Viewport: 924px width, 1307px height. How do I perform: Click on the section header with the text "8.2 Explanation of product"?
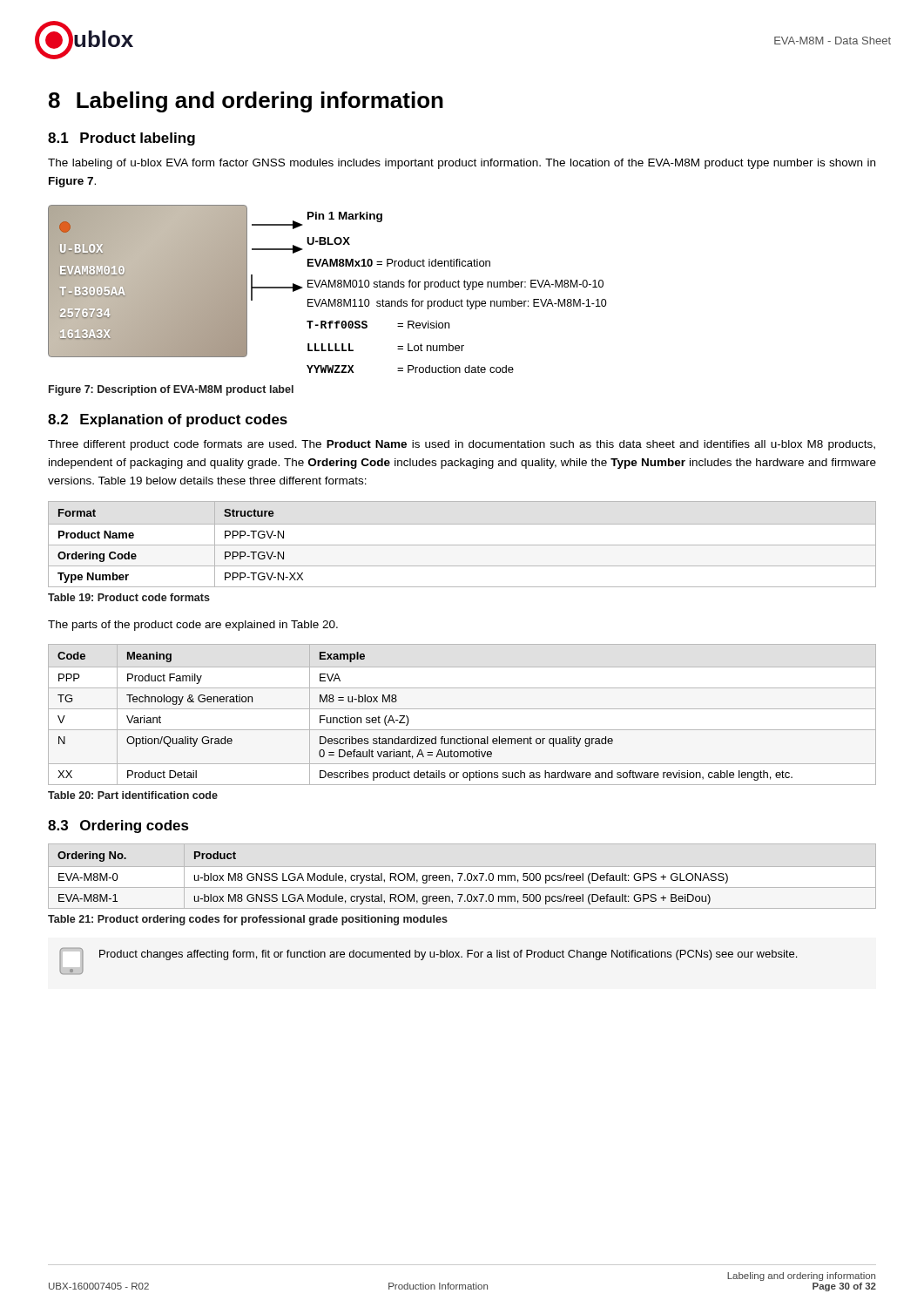[x=168, y=419]
